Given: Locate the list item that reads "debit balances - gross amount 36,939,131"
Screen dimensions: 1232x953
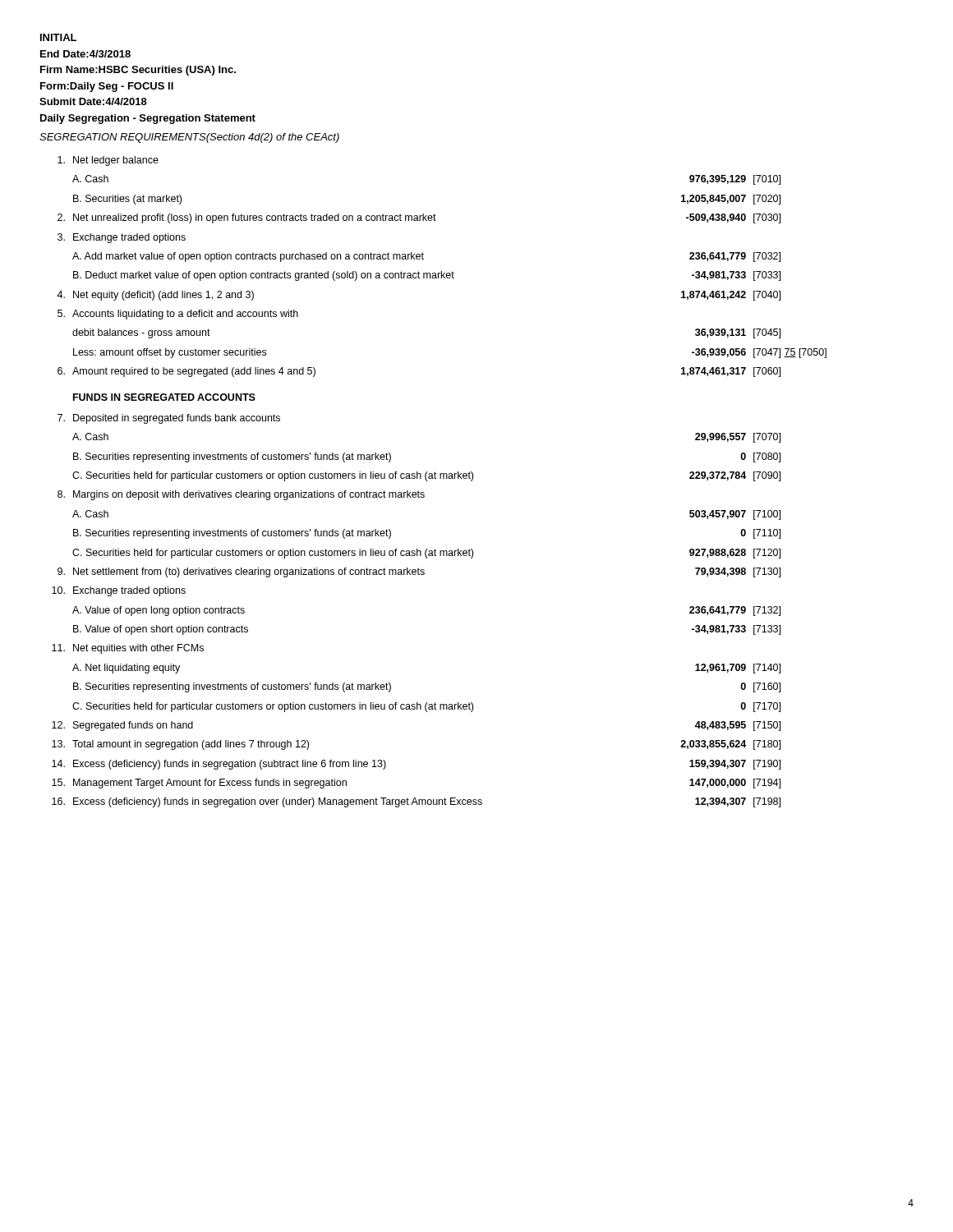Looking at the screenshot, I should 149,333.
